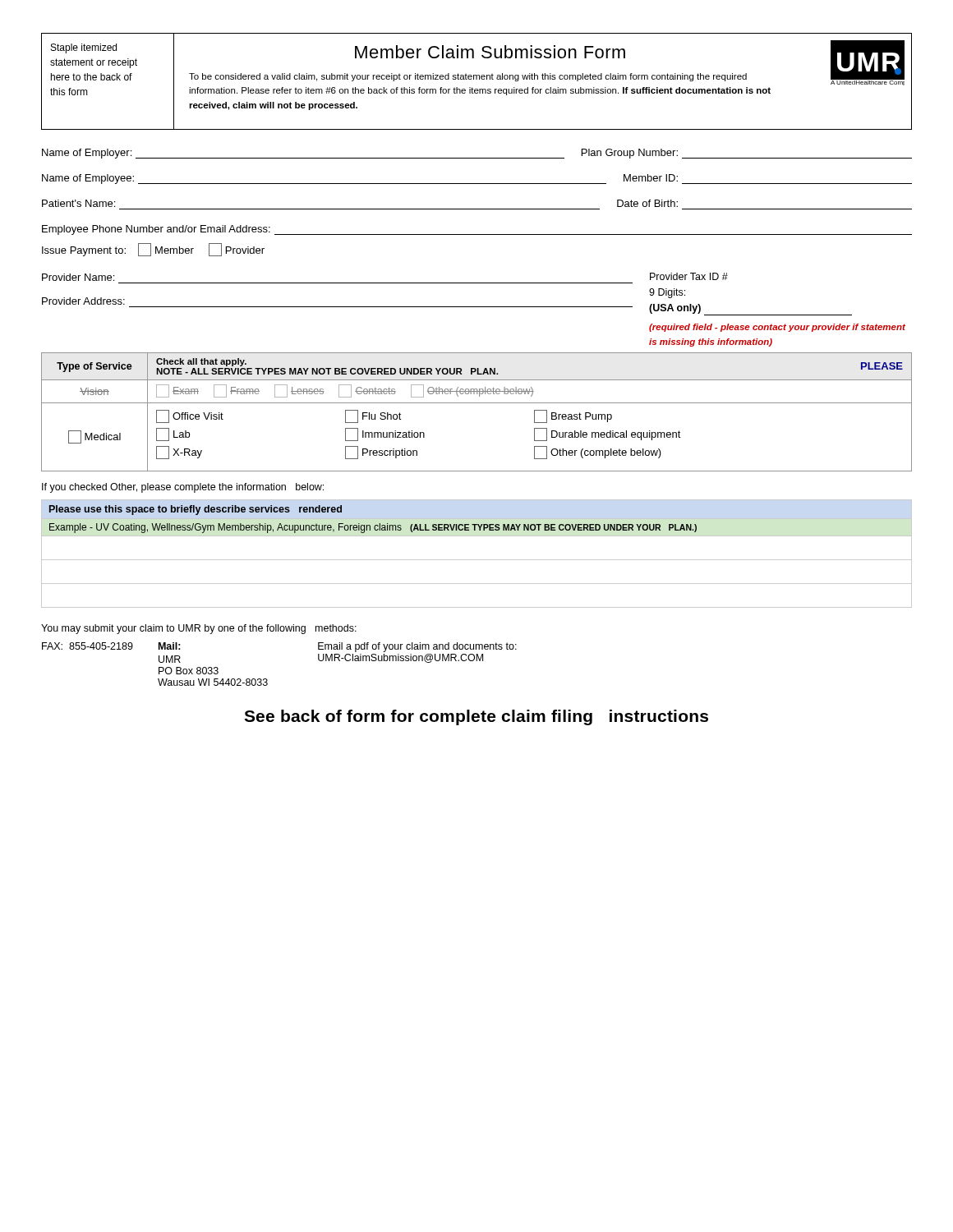The height and width of the screenshot is (1232, 953).
Task: Point to the block starting "Employee Phone Number and/or Email Address:"
Action: point(476,228)
